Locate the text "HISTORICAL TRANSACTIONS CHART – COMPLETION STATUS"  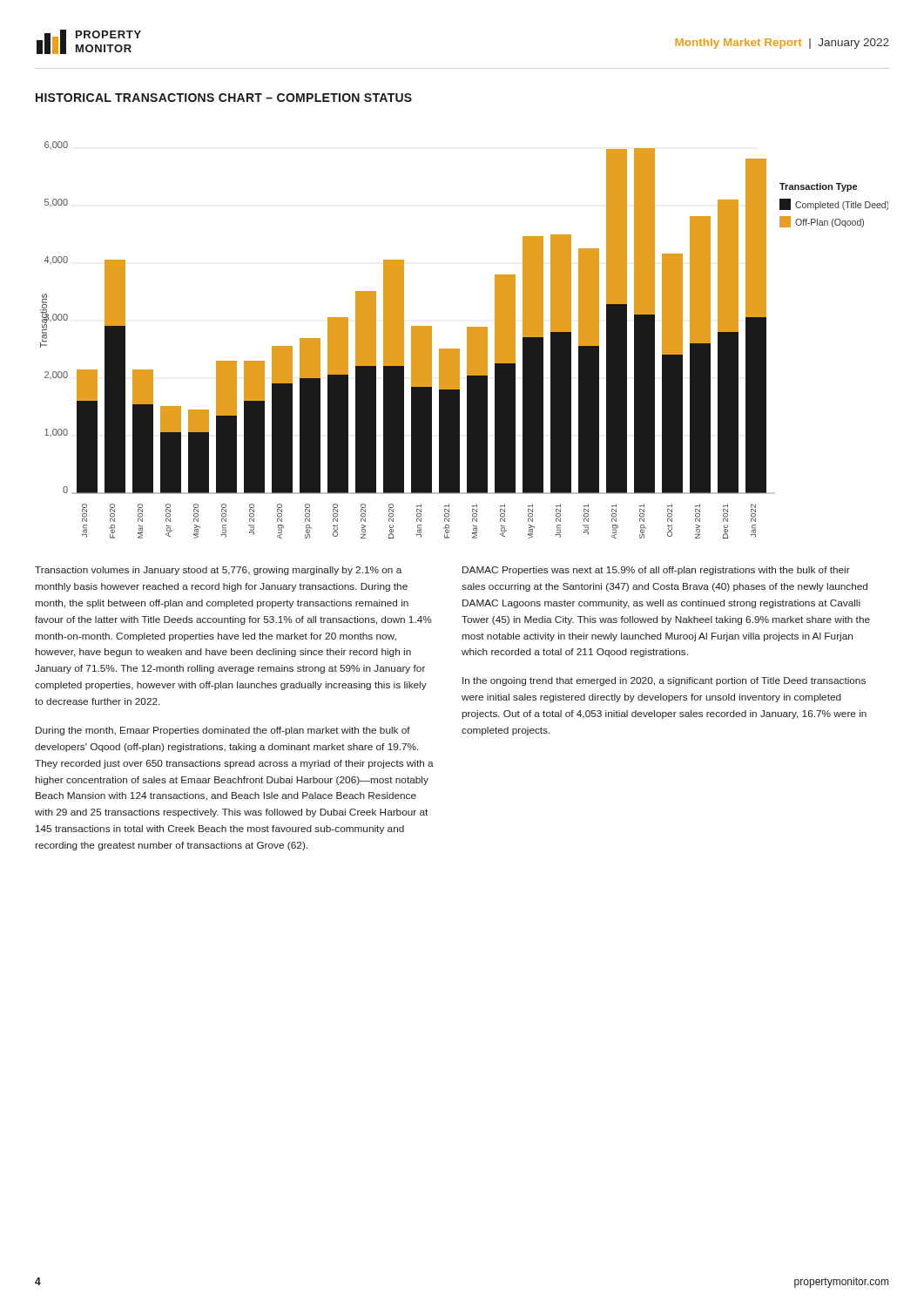224,98
